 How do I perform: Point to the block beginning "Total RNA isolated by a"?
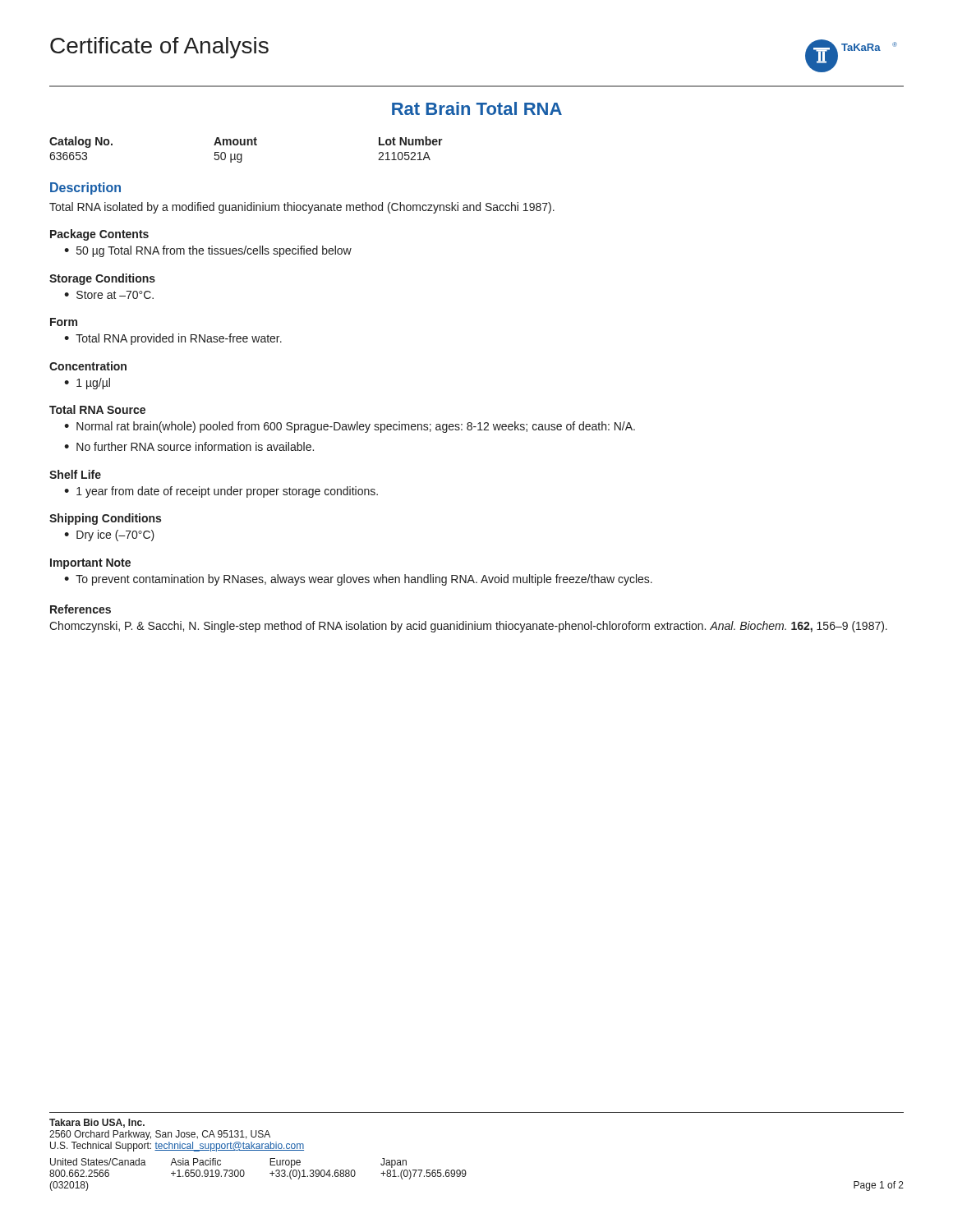tap(302, 207)
